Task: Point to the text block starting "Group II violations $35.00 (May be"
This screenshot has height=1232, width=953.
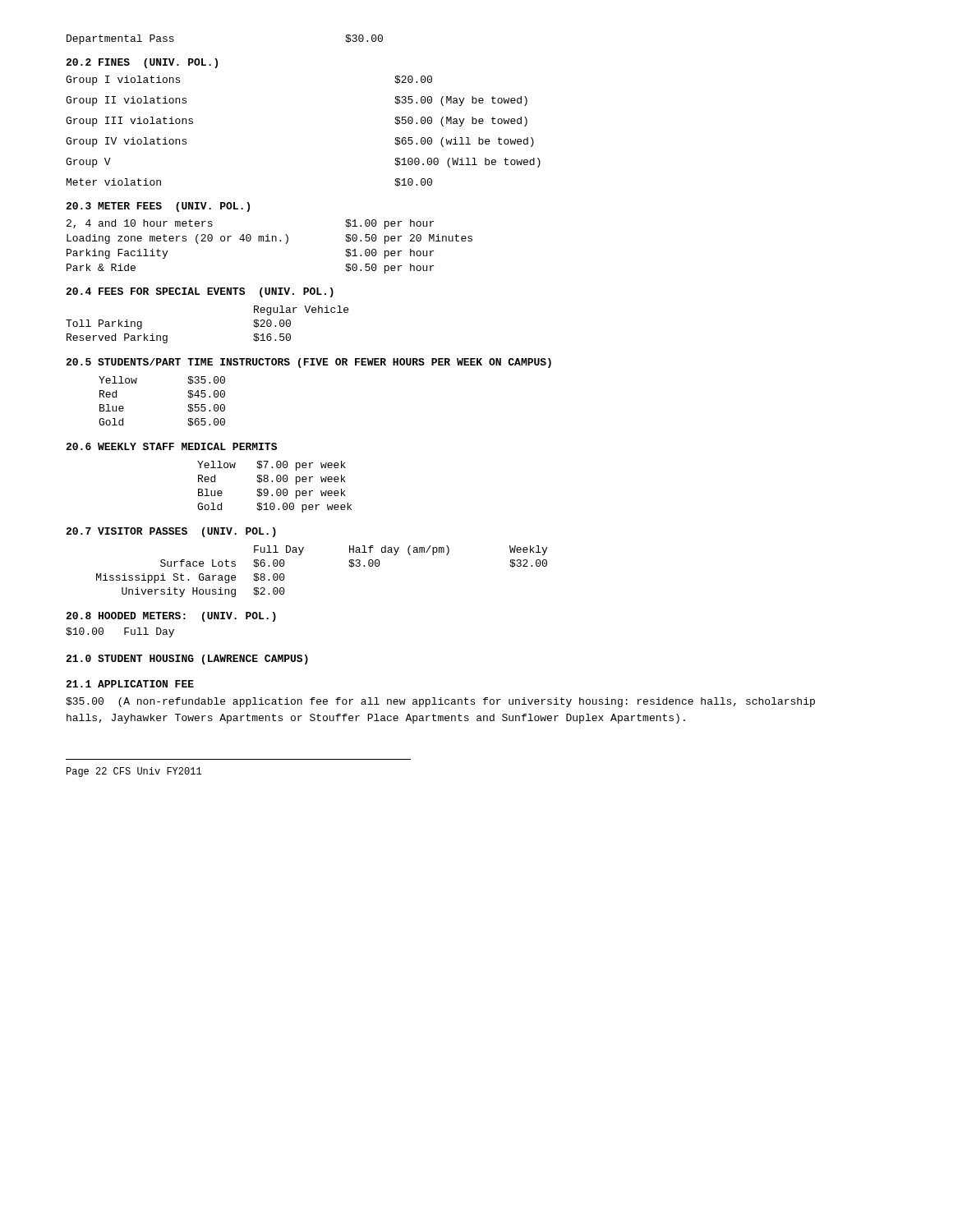Action: coord(127,101)
